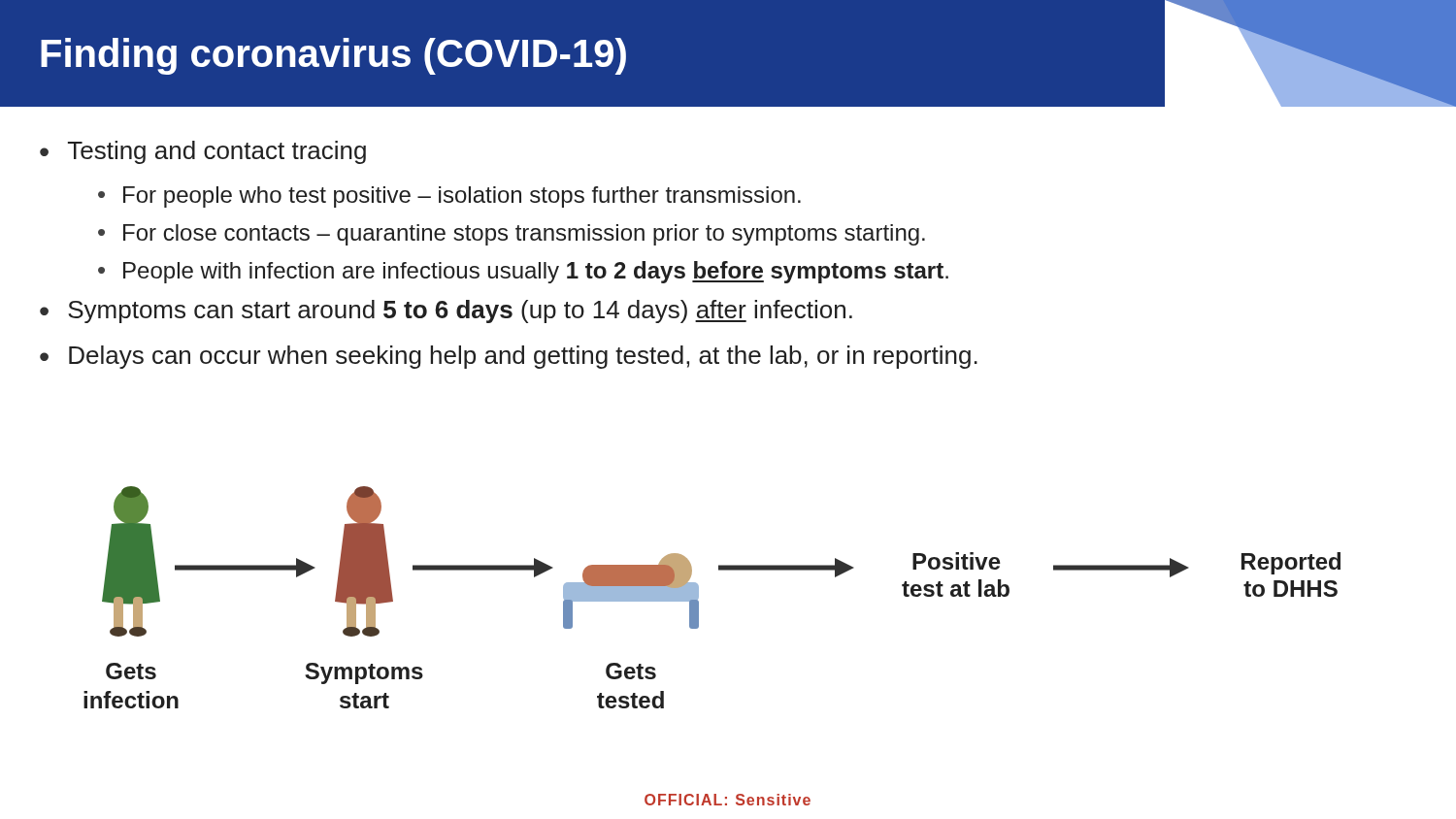Locate the list item that says "• People with"
The height and width of the screenshot is (819, 1456).
point(524,271)
